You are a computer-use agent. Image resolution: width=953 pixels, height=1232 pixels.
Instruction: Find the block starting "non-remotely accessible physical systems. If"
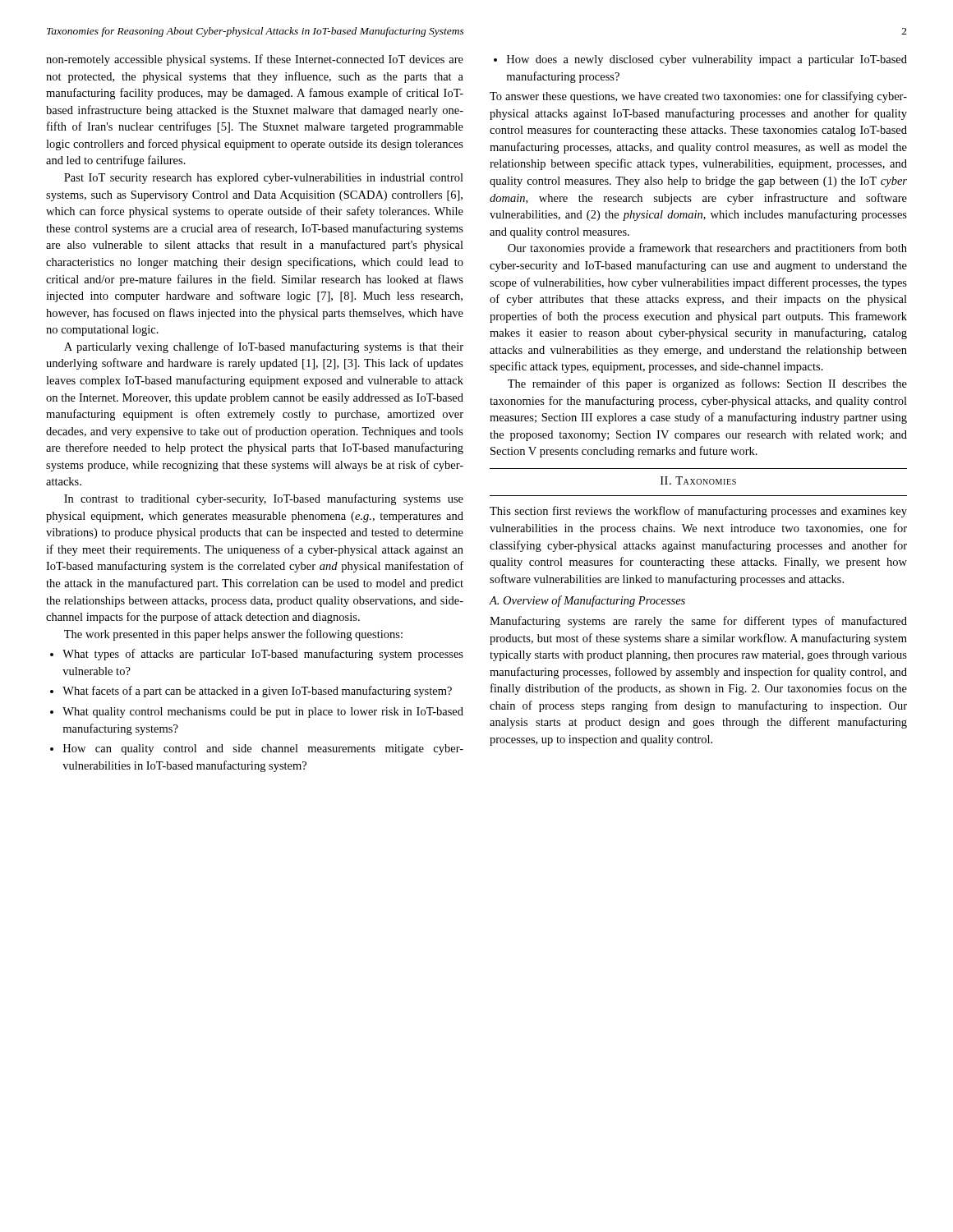[255, 110]
